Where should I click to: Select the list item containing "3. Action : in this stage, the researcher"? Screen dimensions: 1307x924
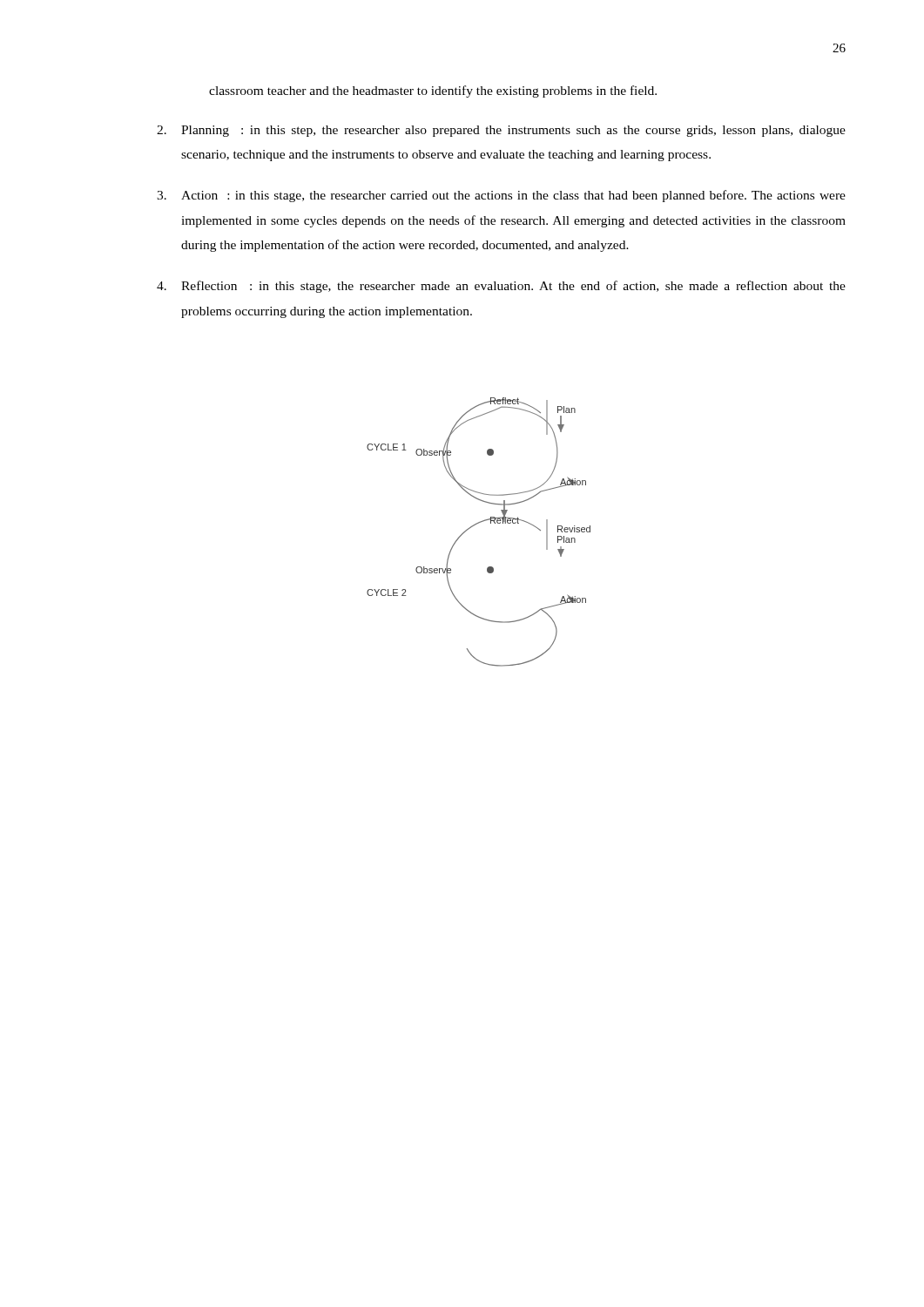pyautogui.click(x=501, y=220)
